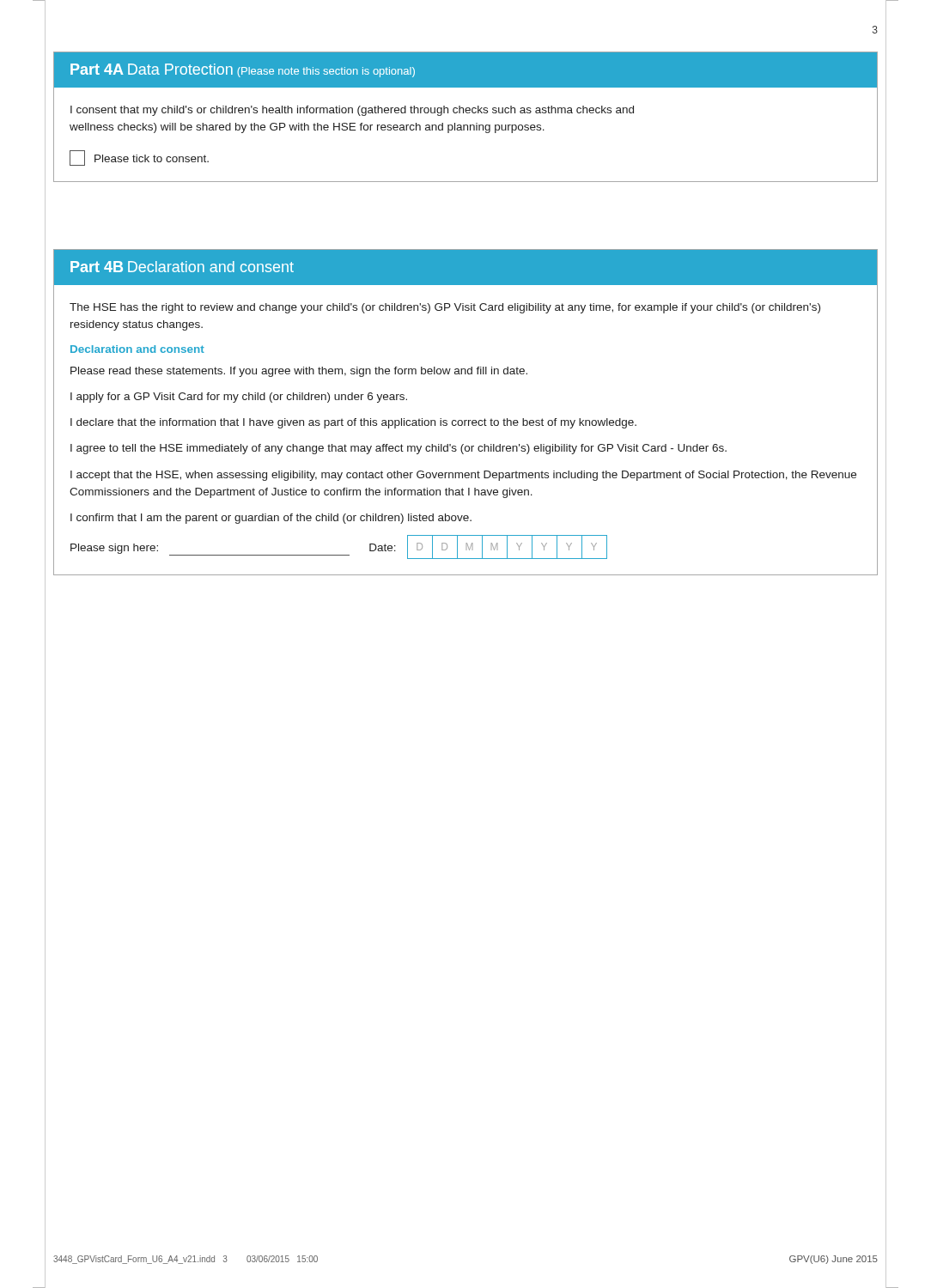Find the text block with the text "Please sign here:"
The width and height of the screenshot is (931, 1288).
coord(338,547)
